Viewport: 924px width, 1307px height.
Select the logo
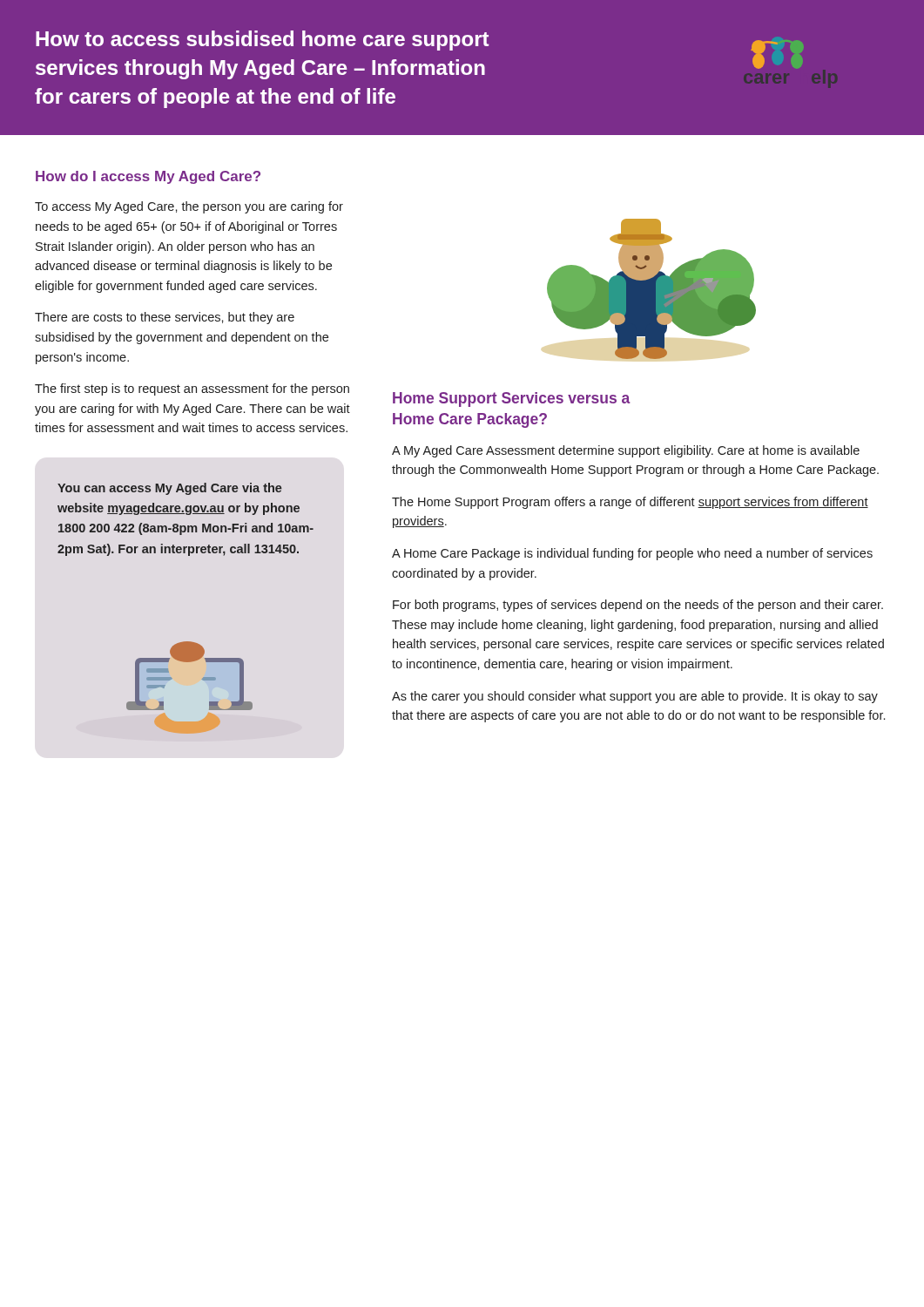tap(806, 68)
